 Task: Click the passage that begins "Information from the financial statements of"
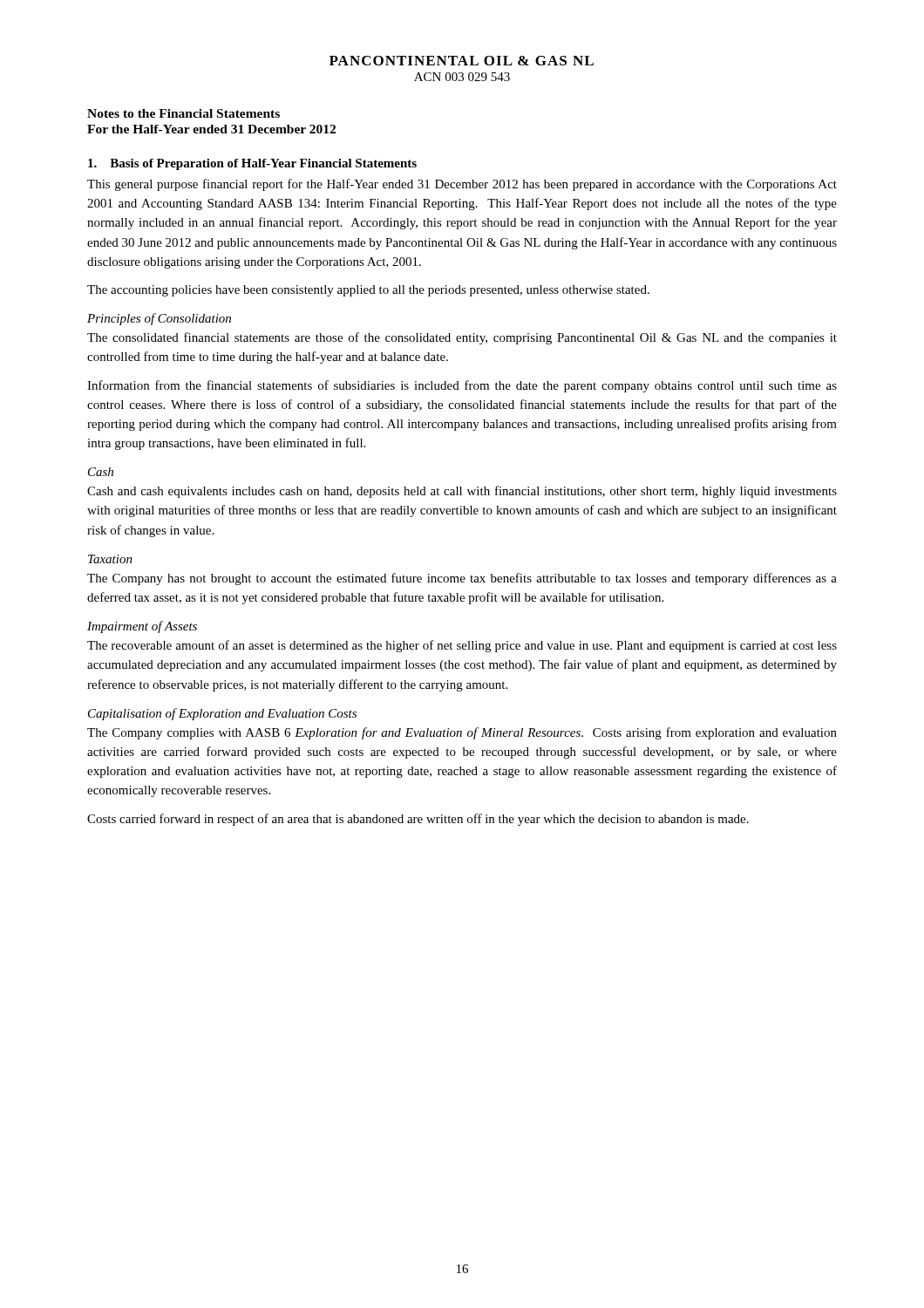pyautogui.click(x=462, y=414)
